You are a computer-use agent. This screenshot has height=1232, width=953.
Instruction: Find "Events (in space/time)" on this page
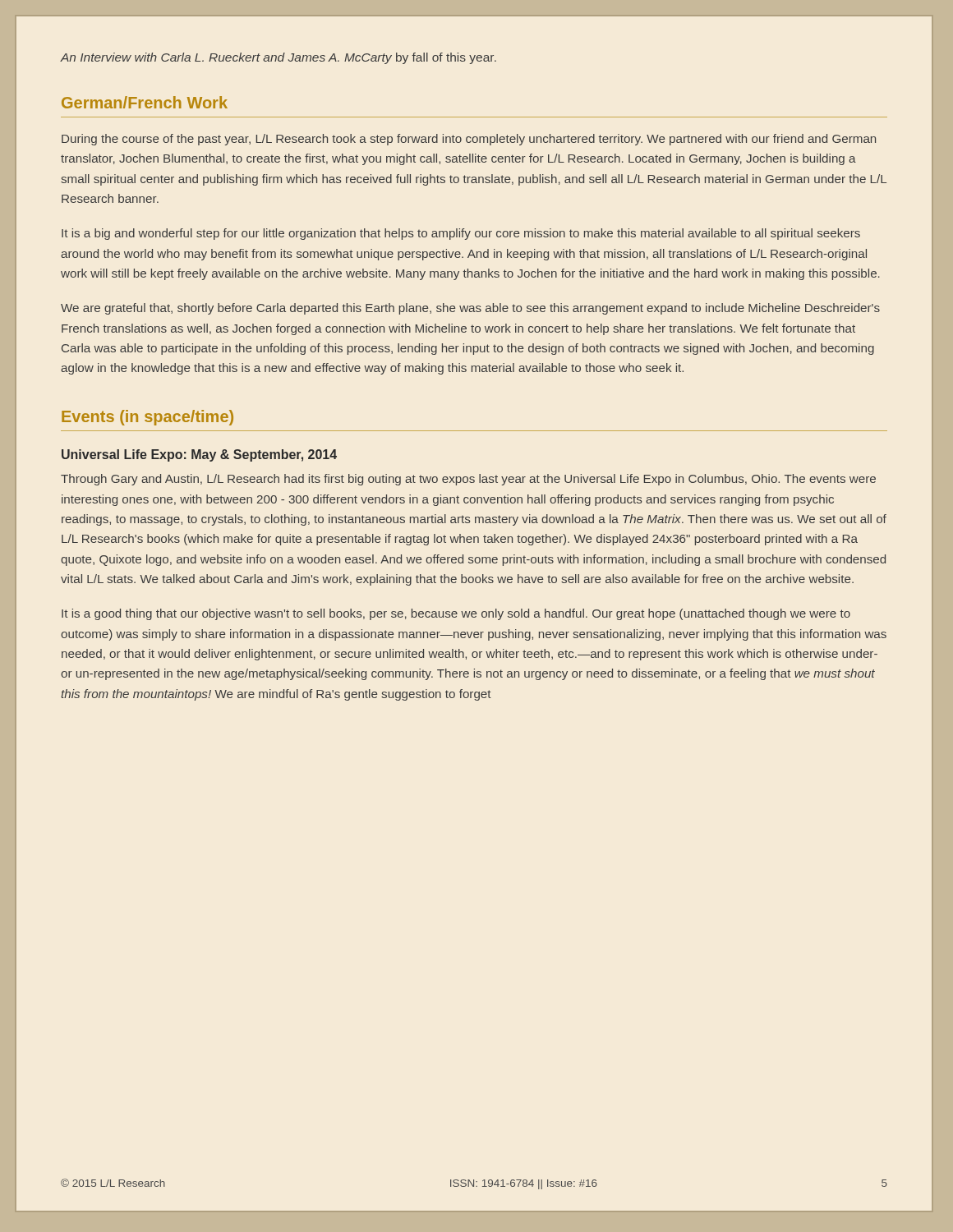[x=148, y=417]
